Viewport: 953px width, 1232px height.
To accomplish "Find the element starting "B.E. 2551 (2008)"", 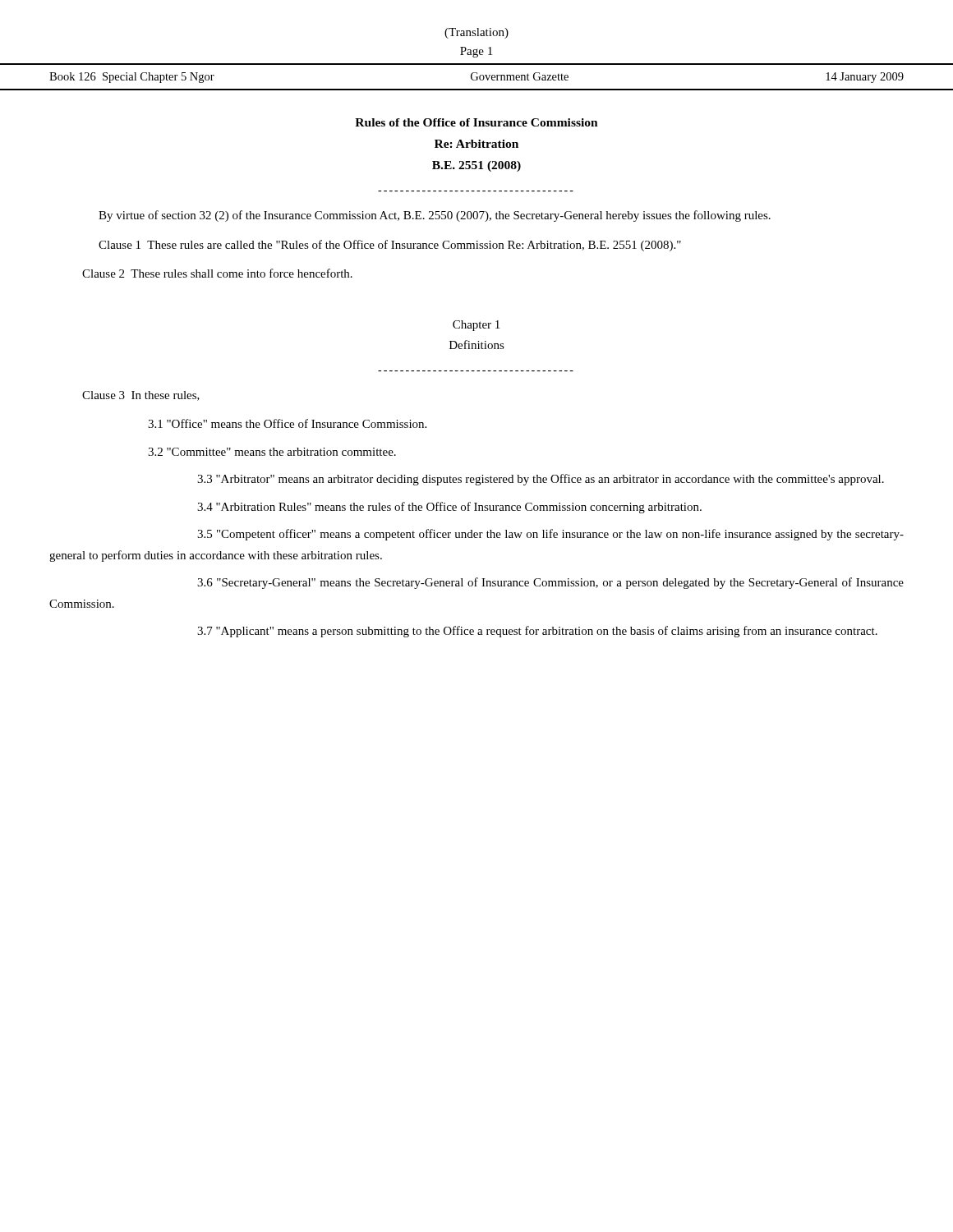I will click(x=476, y=165).
